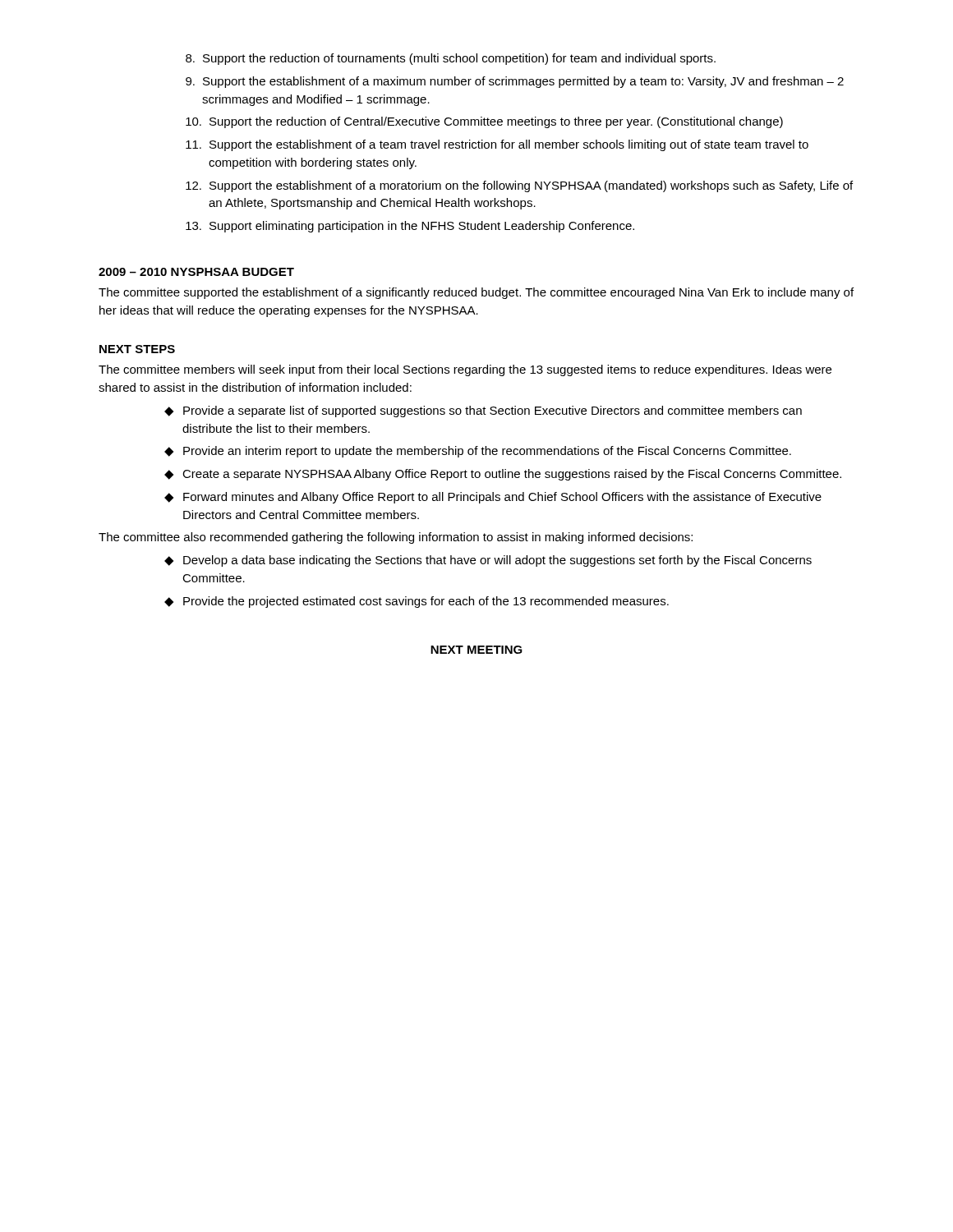
Task: Point to the block beginning "◆ Develop a data base indicating the Sections"
Action: click(x=509, y=569)
